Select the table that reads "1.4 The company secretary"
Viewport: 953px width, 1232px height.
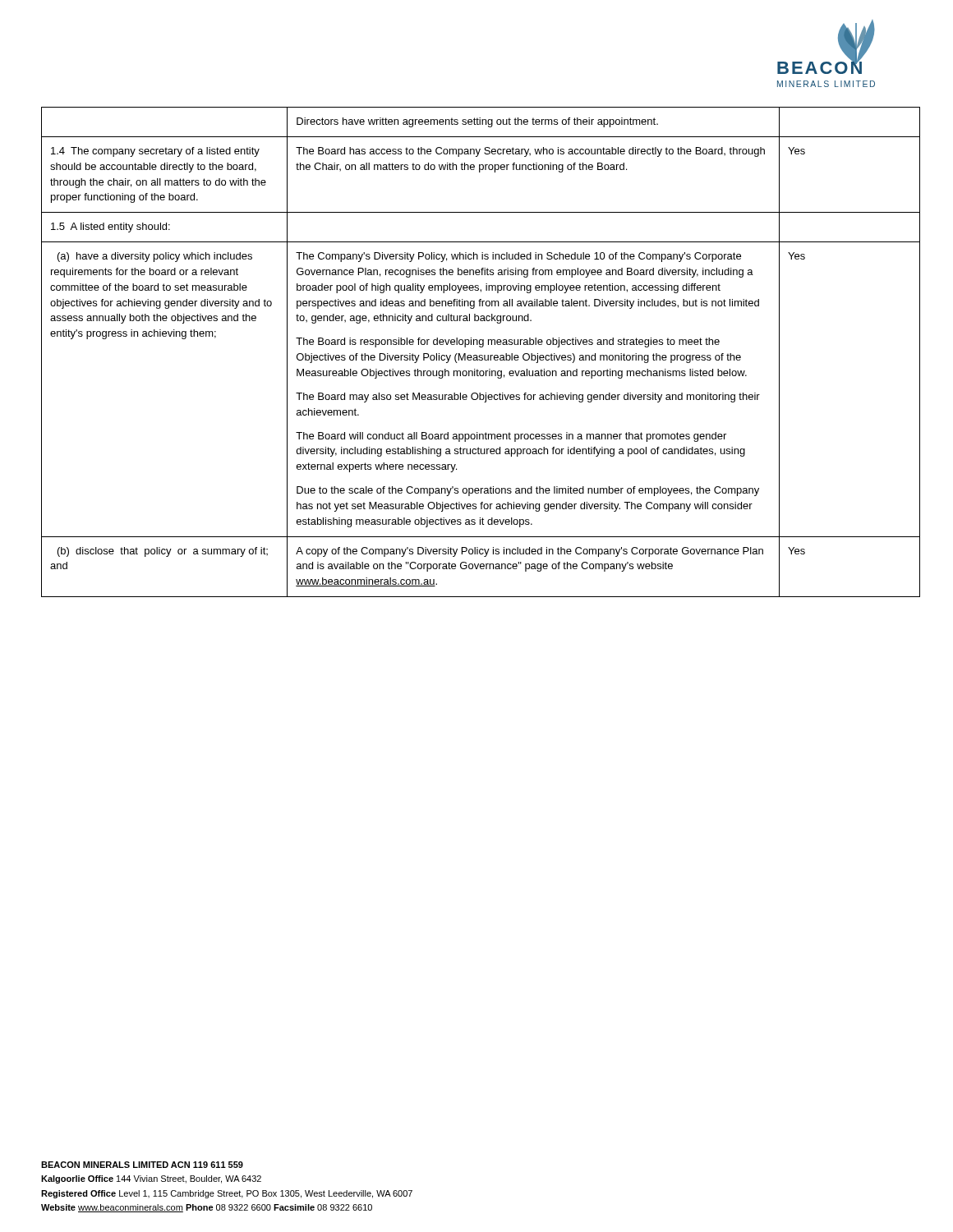click(x=481, y=352)
